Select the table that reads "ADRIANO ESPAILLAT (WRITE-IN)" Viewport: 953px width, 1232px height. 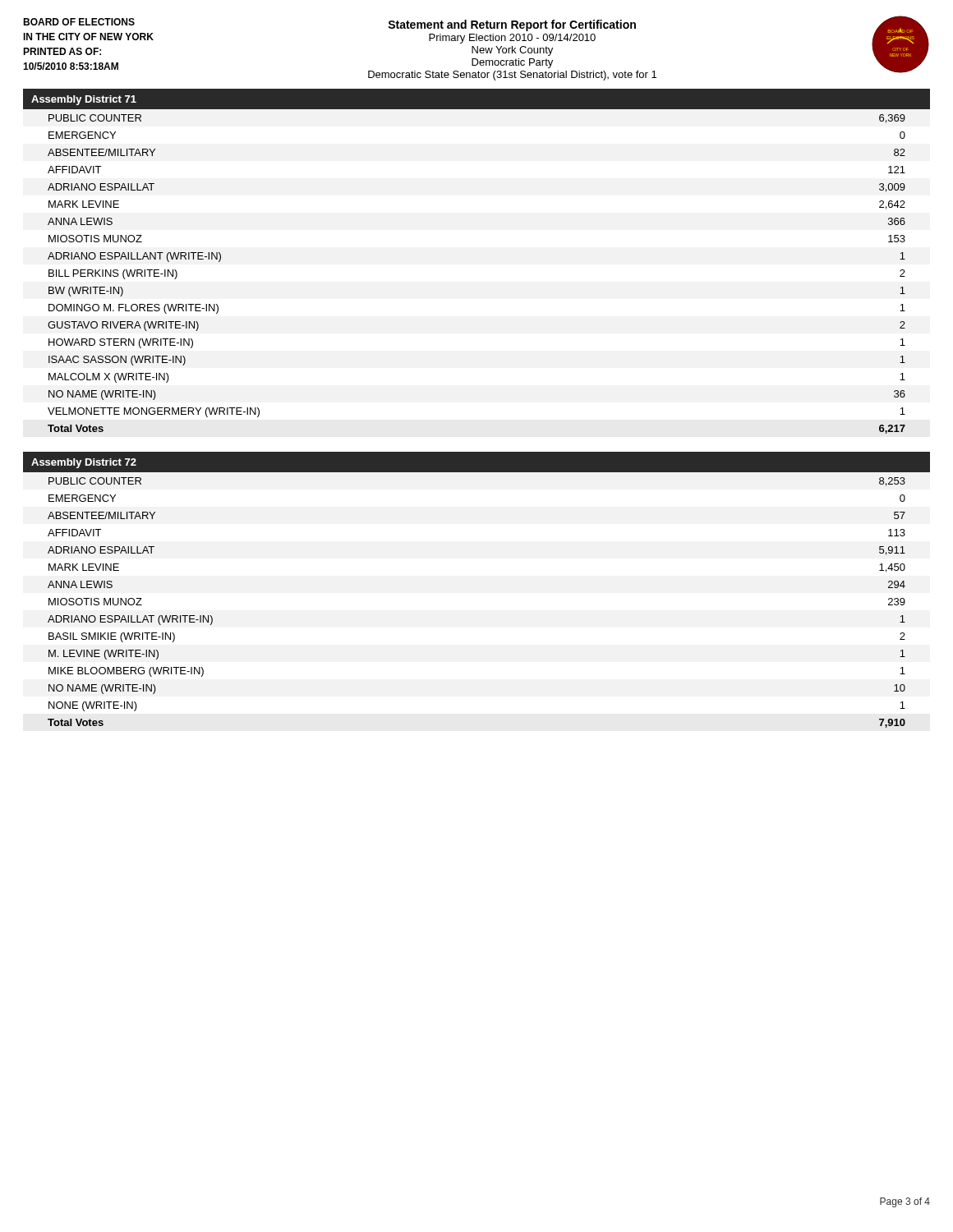click(x=476, y=602)
